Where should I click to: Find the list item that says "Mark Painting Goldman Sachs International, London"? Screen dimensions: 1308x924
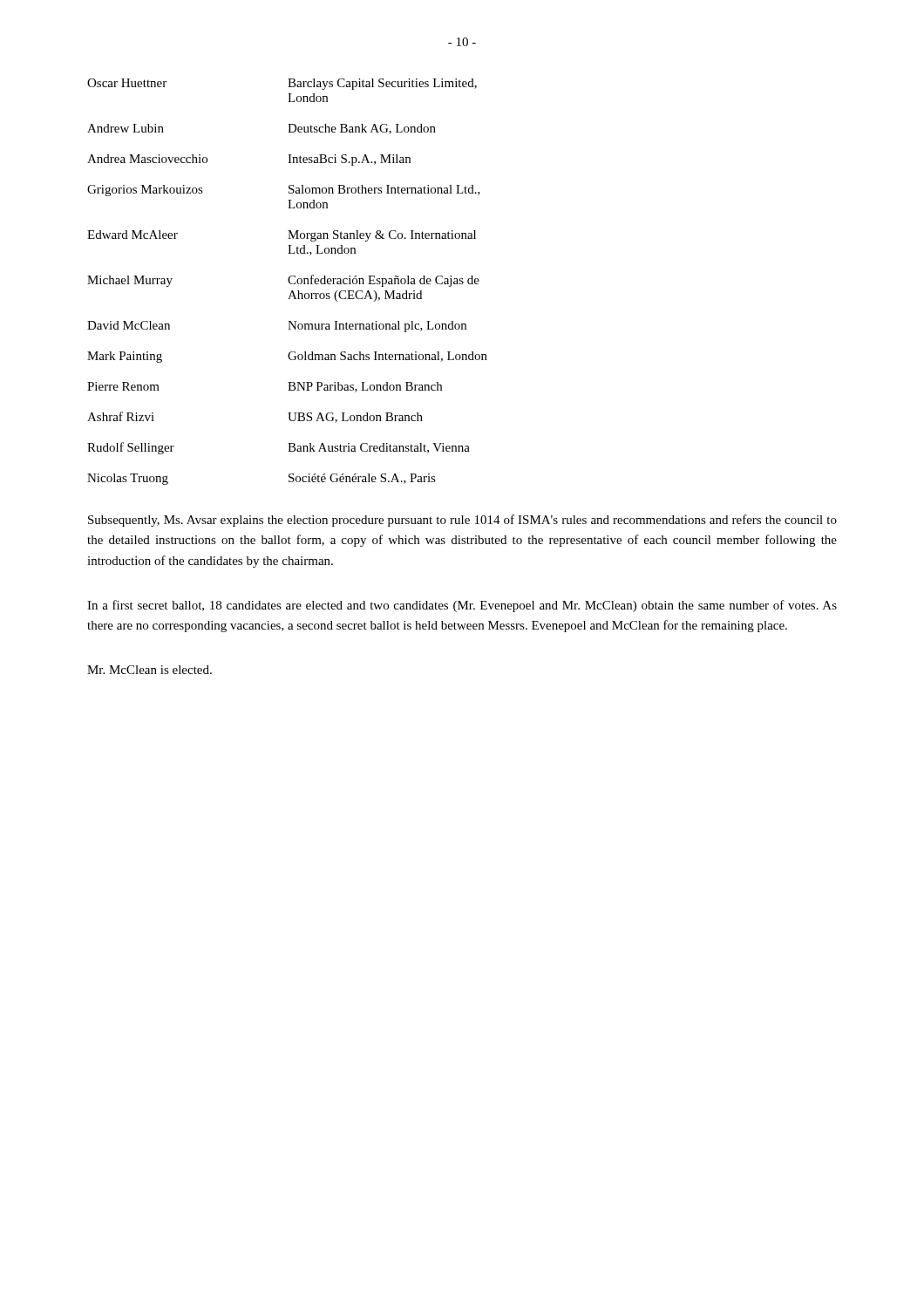pos(462,356)
